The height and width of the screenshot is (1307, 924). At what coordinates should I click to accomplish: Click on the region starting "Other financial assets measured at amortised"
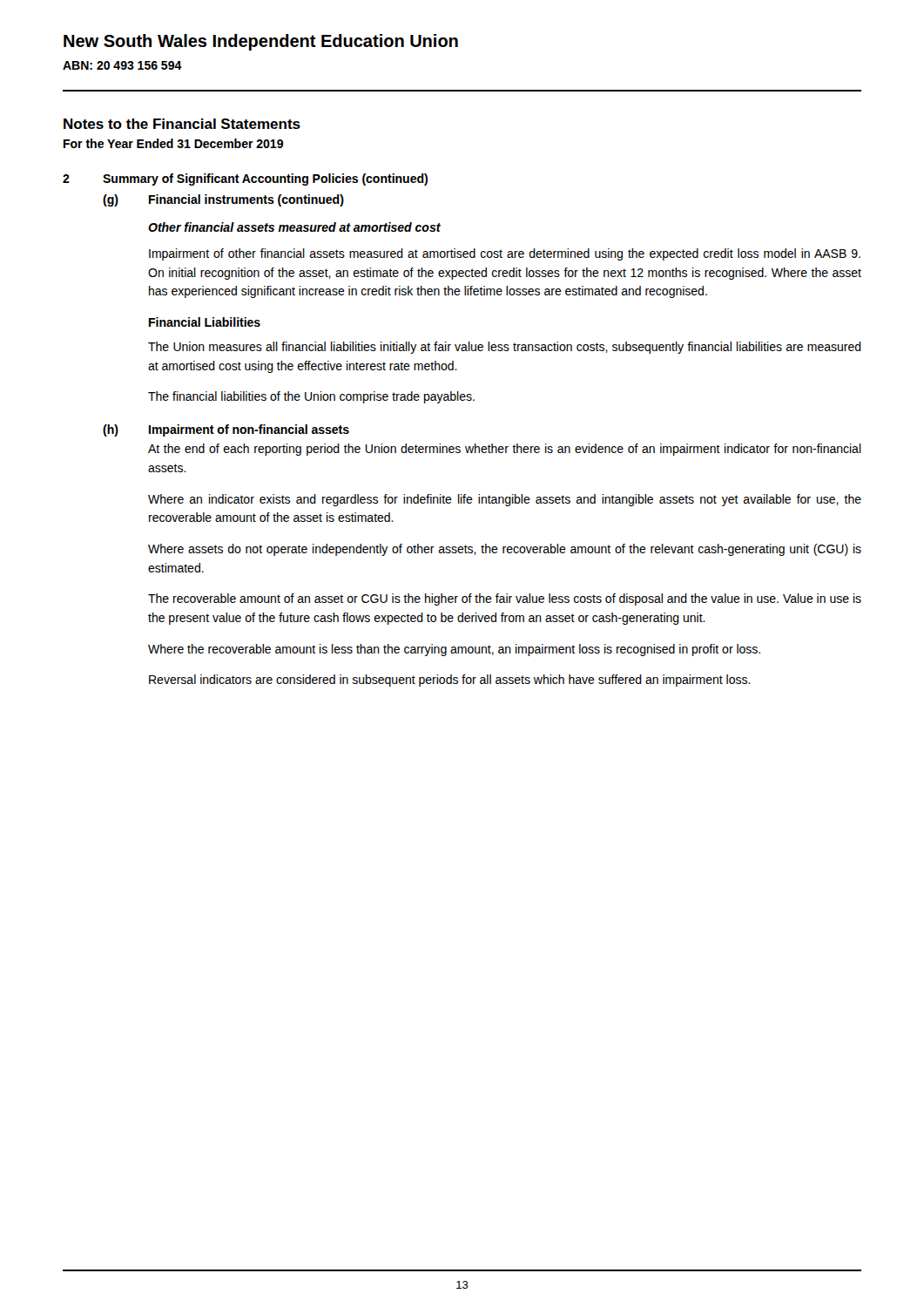tap(294, 227)
